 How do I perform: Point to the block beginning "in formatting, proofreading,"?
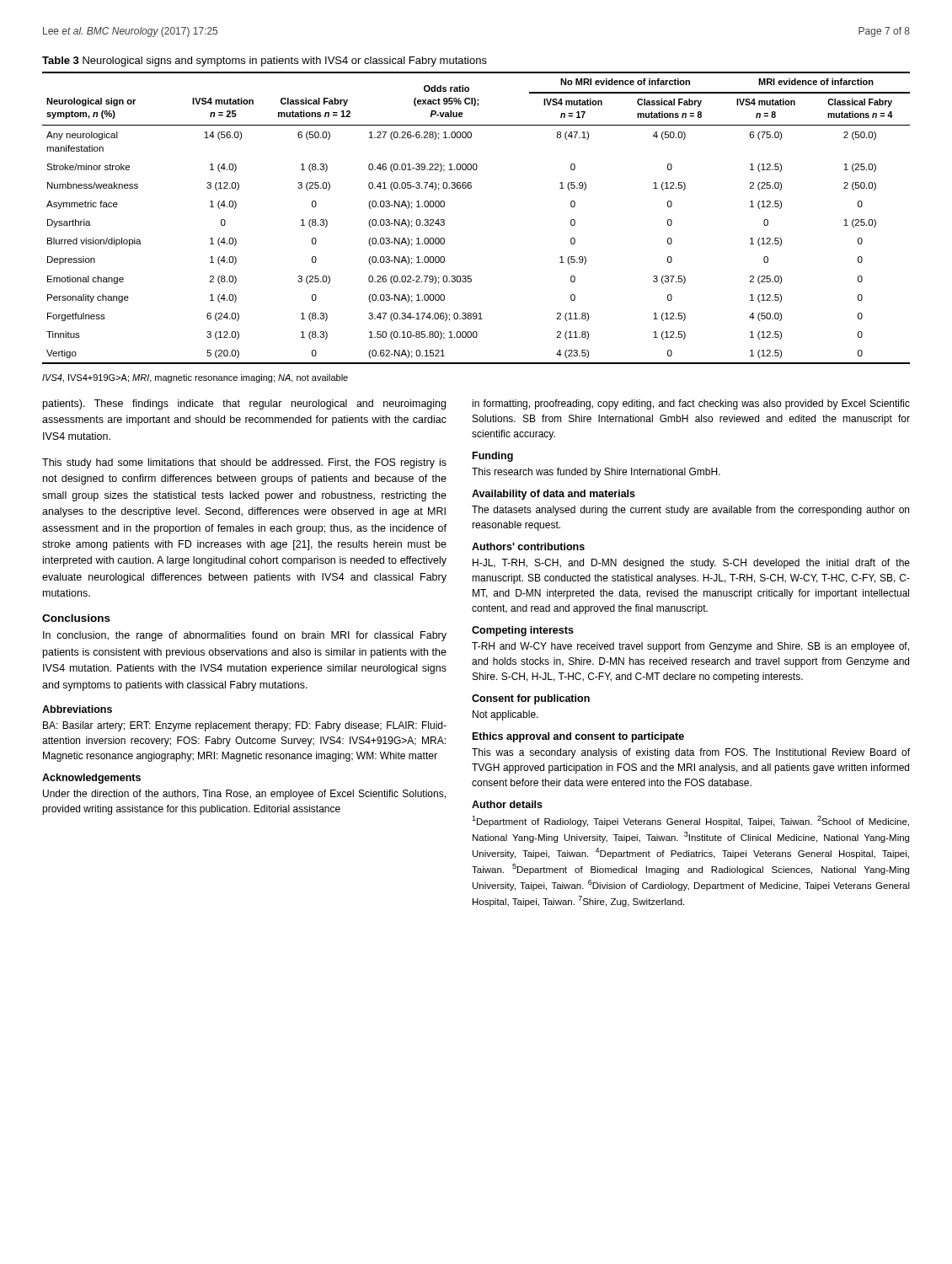tap(691, 419)
